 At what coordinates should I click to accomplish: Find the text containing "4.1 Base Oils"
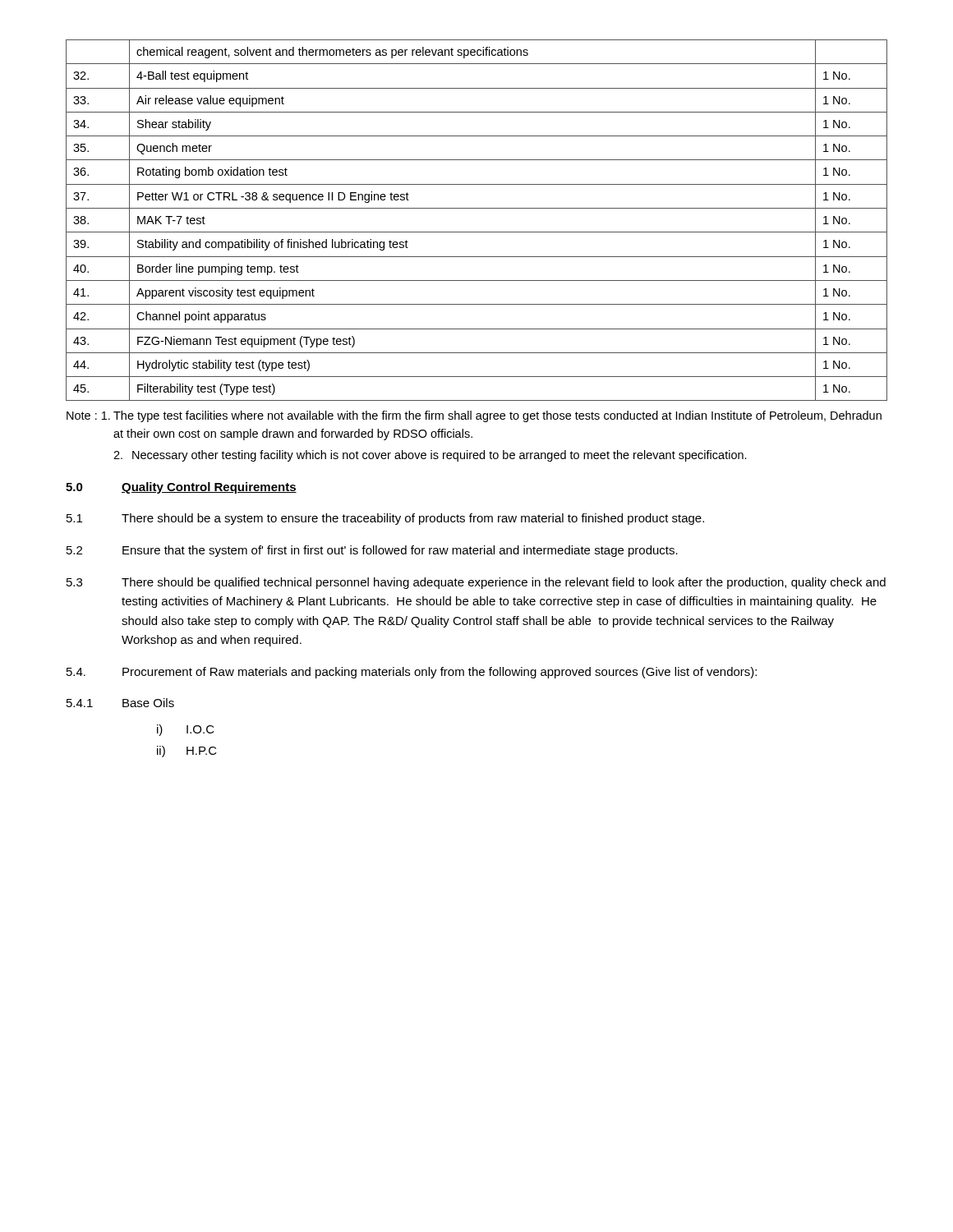[x=120, y=703]
